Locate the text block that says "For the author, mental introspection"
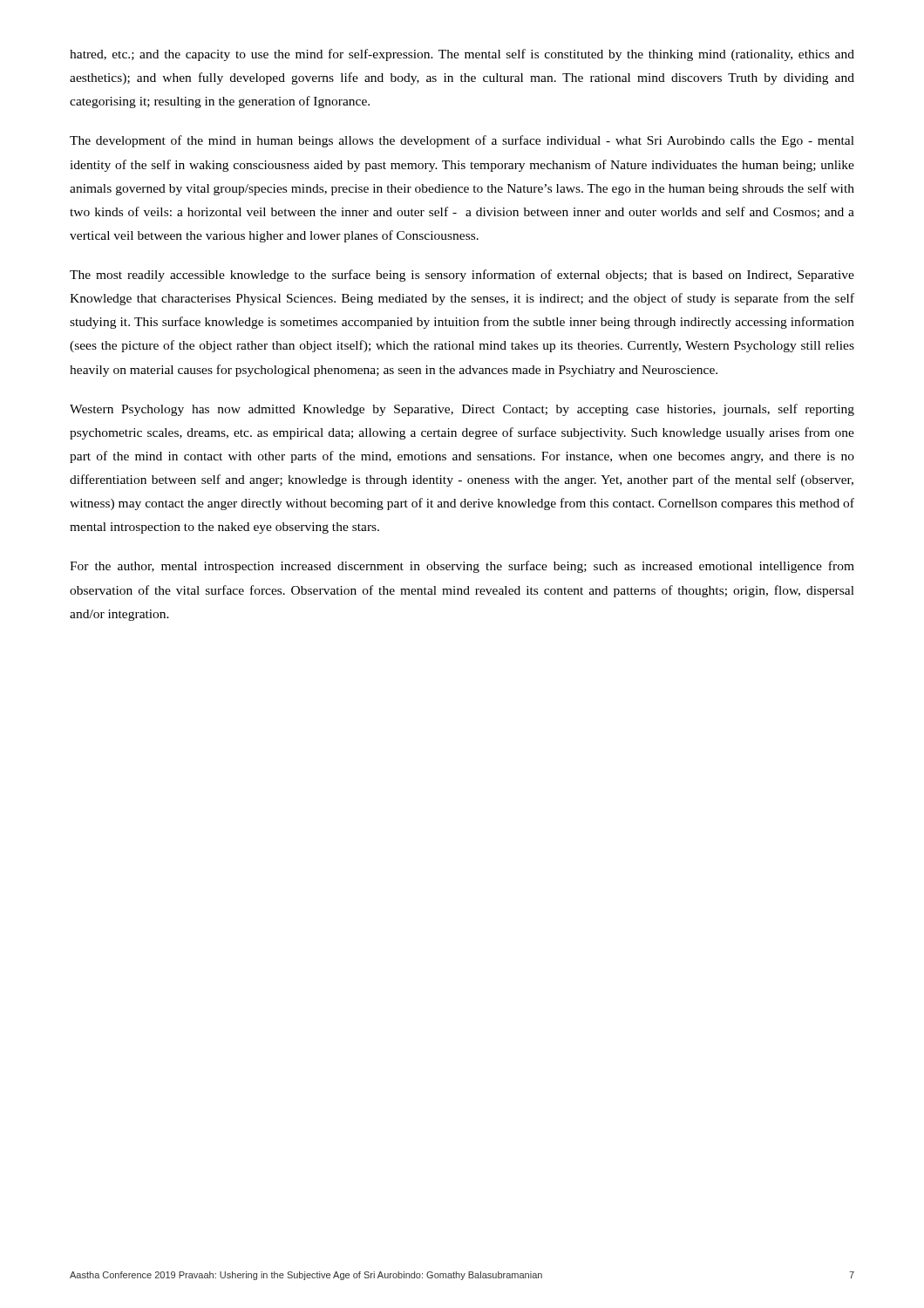The height and width of the screenshot is (1308, 924). click(462, 589)
